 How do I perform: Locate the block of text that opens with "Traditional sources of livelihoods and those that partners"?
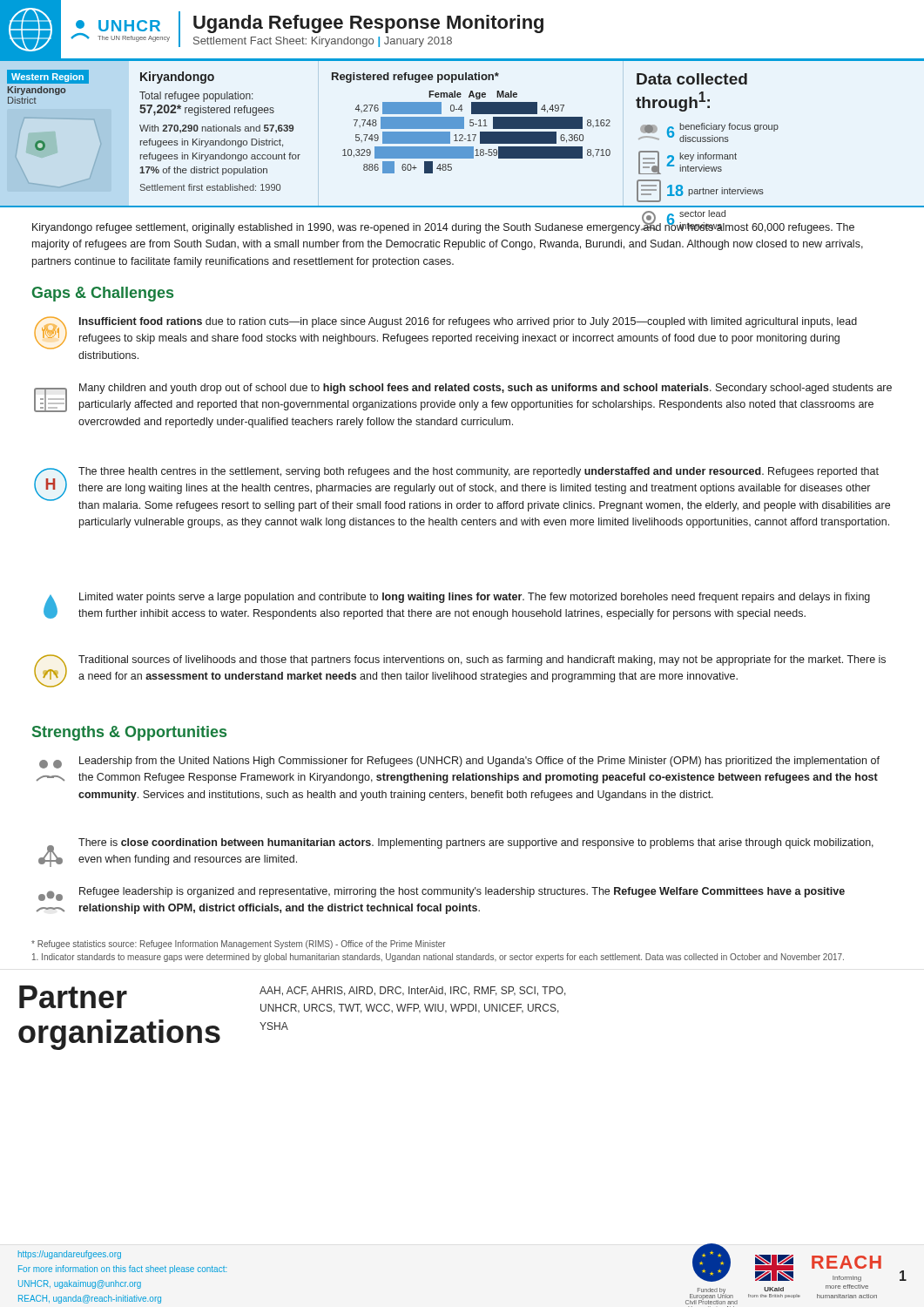point(462,671)
